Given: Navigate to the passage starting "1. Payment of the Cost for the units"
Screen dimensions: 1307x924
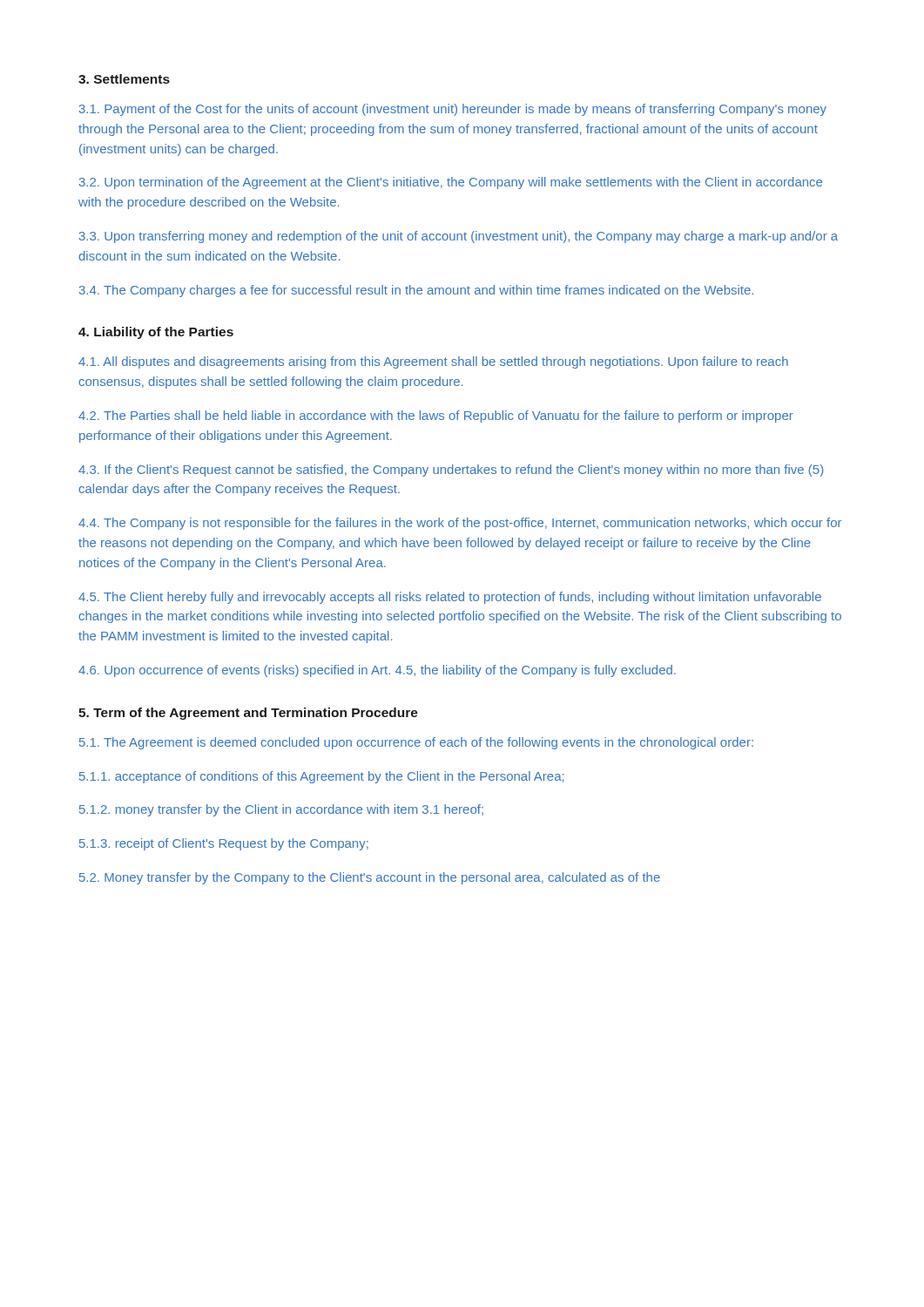Looking at the screenshot, I should [452, 128].
